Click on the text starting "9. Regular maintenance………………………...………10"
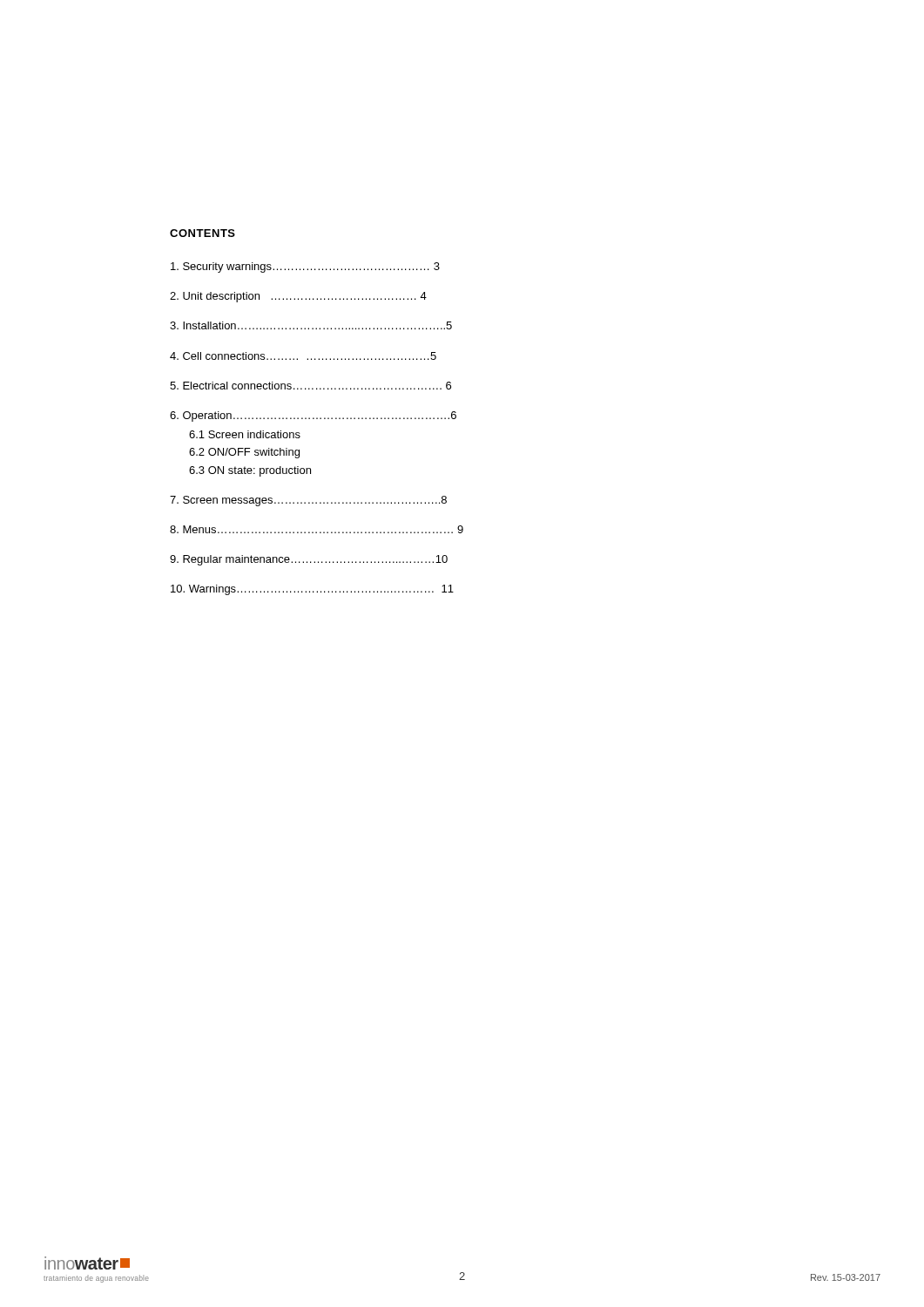The image size is (924, 1307). coord(309,559)
